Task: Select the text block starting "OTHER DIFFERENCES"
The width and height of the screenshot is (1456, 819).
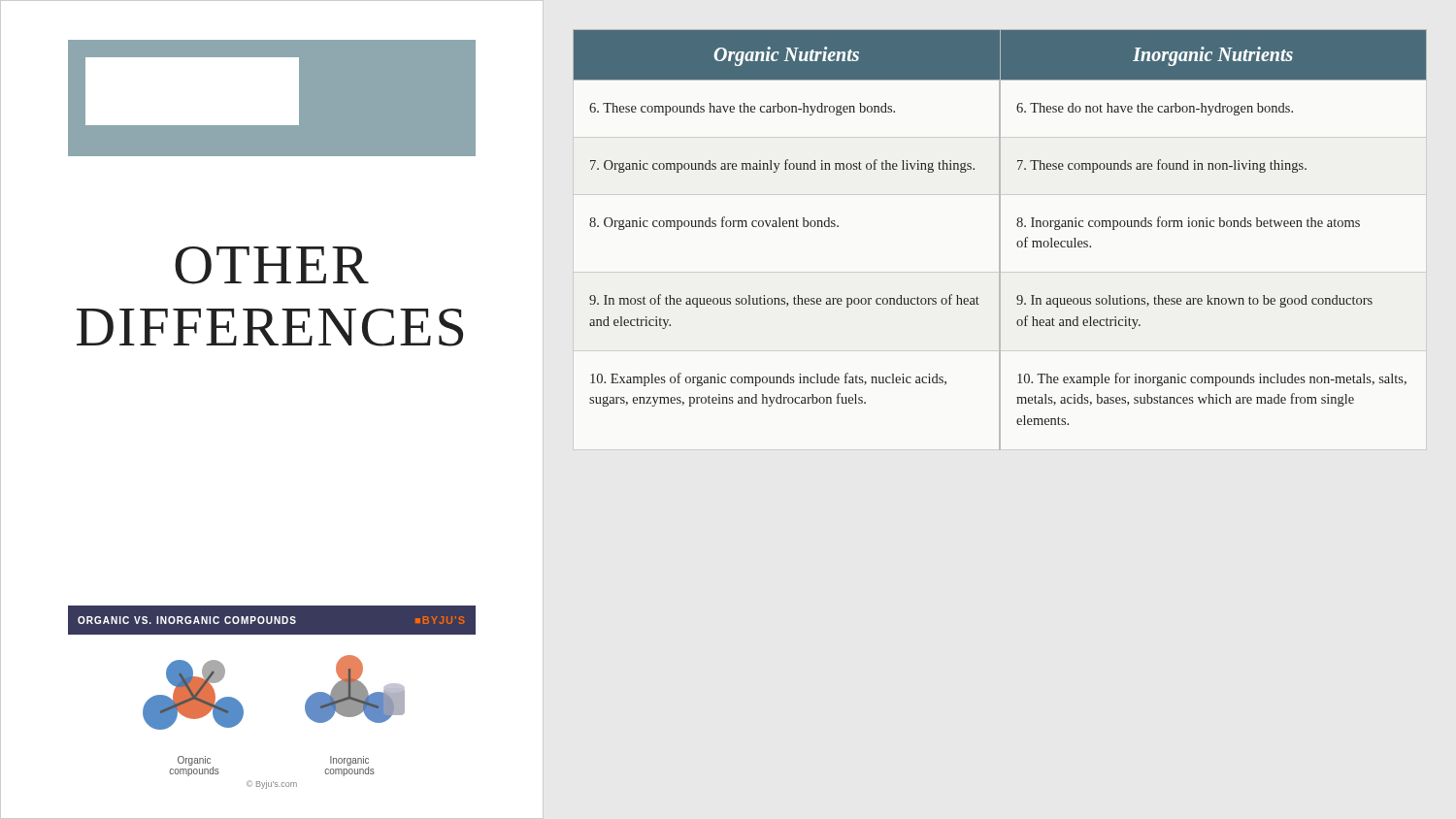Action: 272,296
